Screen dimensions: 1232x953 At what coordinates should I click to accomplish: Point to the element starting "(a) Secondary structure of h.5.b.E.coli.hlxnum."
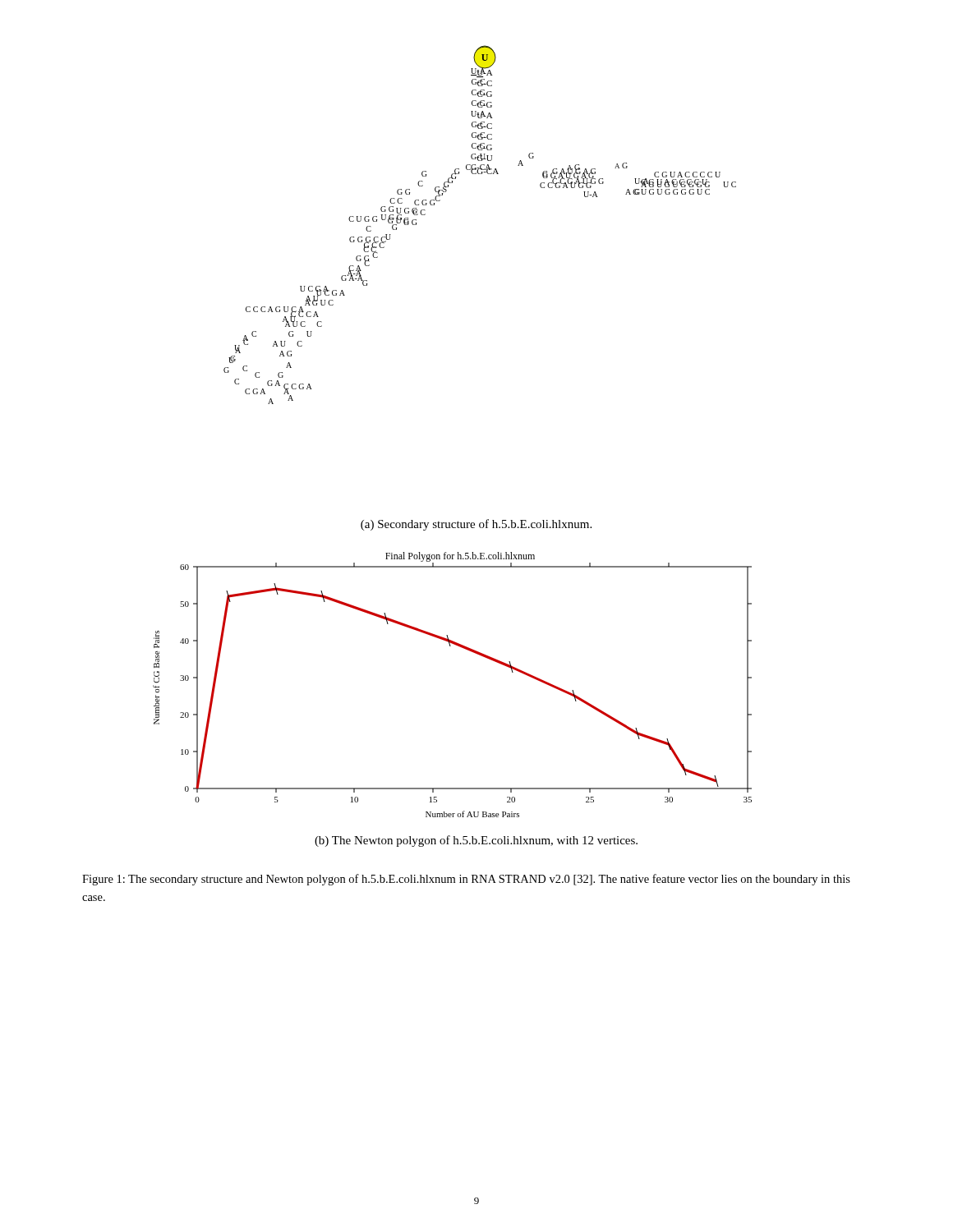[476, 524]
